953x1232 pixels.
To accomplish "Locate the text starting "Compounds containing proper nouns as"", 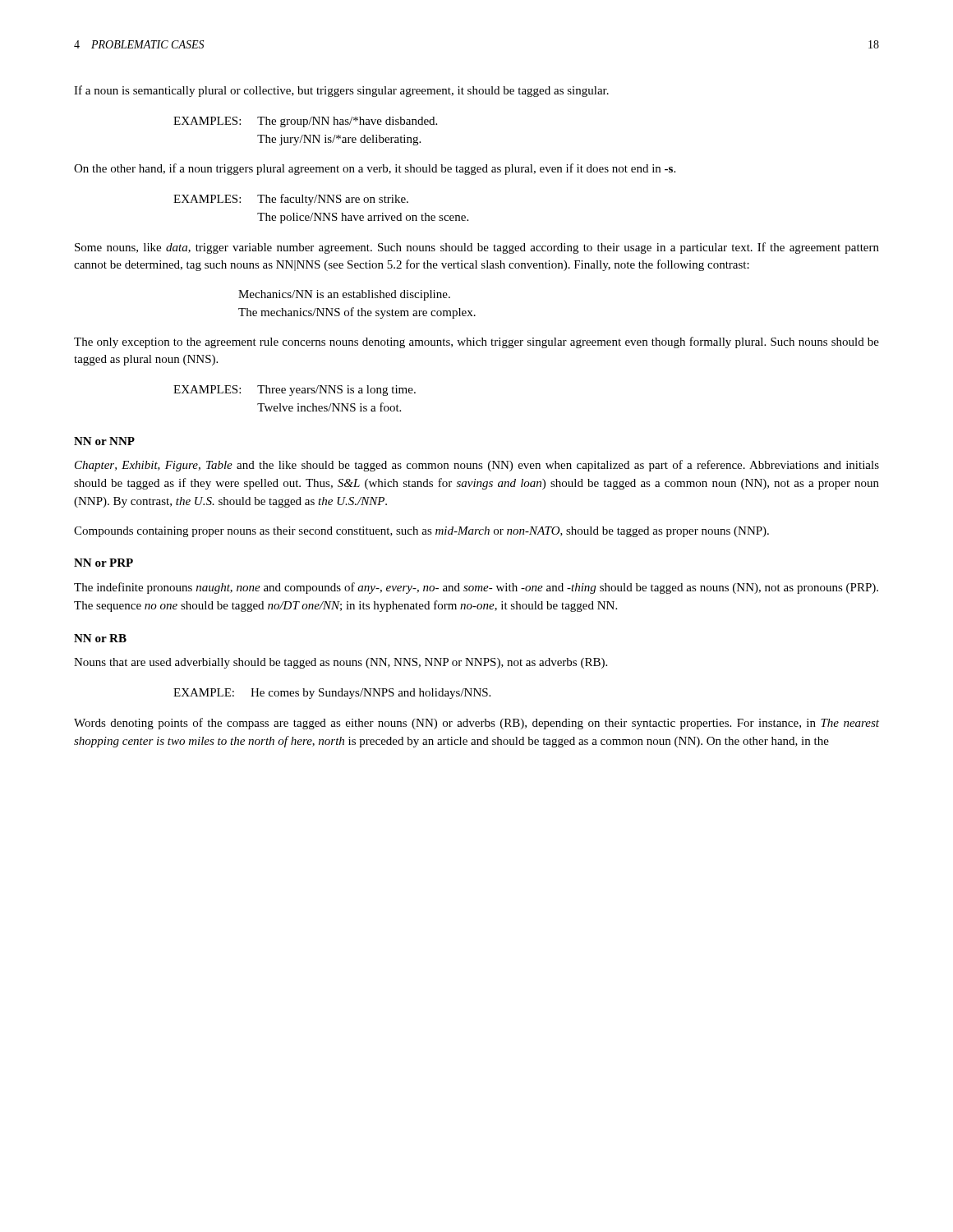I will (422, 530).
